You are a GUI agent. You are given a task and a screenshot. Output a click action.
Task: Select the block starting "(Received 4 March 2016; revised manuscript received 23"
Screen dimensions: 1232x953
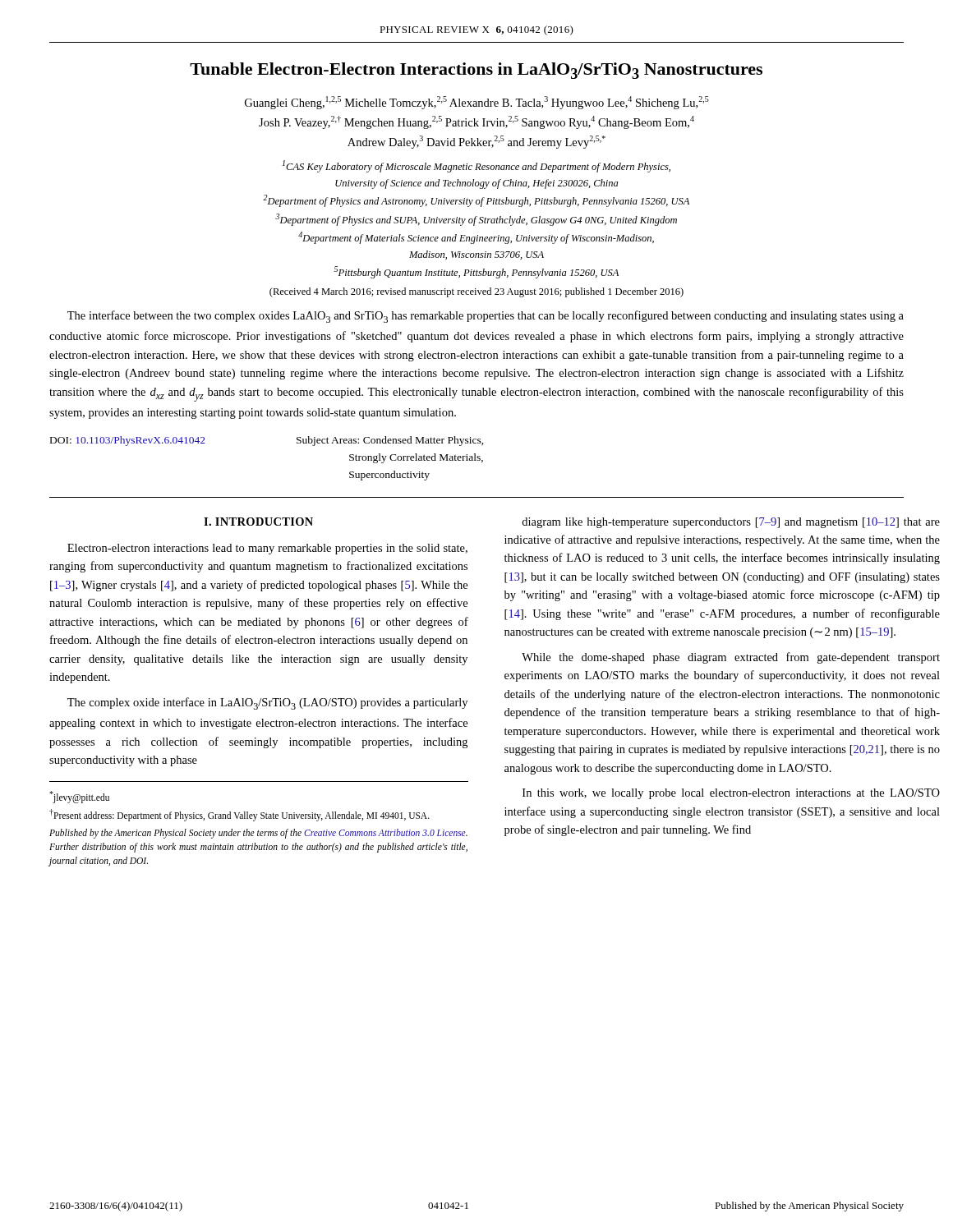[x=476, y=291]
